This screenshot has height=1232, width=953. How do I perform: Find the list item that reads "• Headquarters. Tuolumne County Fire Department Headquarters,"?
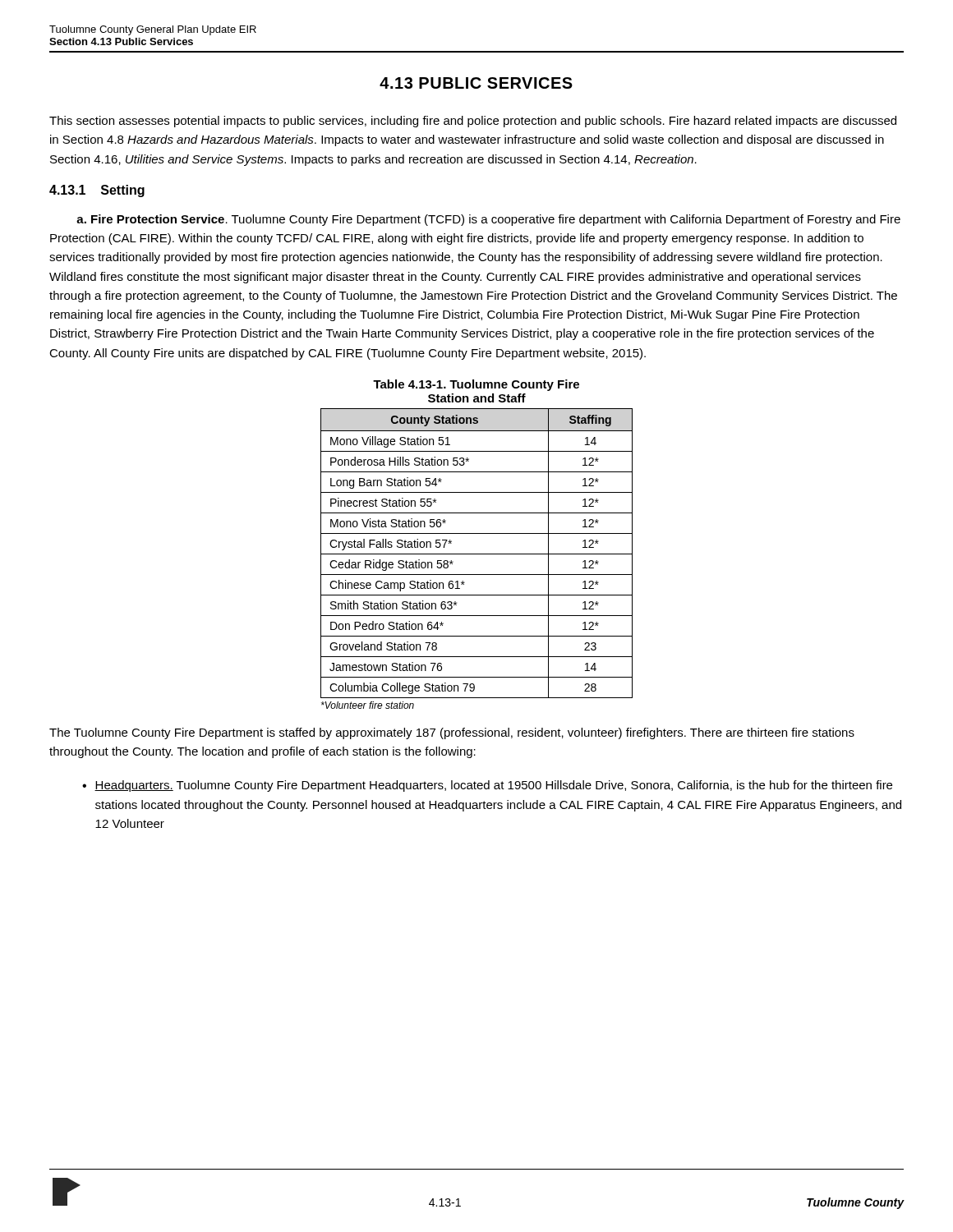coord(493,804)
